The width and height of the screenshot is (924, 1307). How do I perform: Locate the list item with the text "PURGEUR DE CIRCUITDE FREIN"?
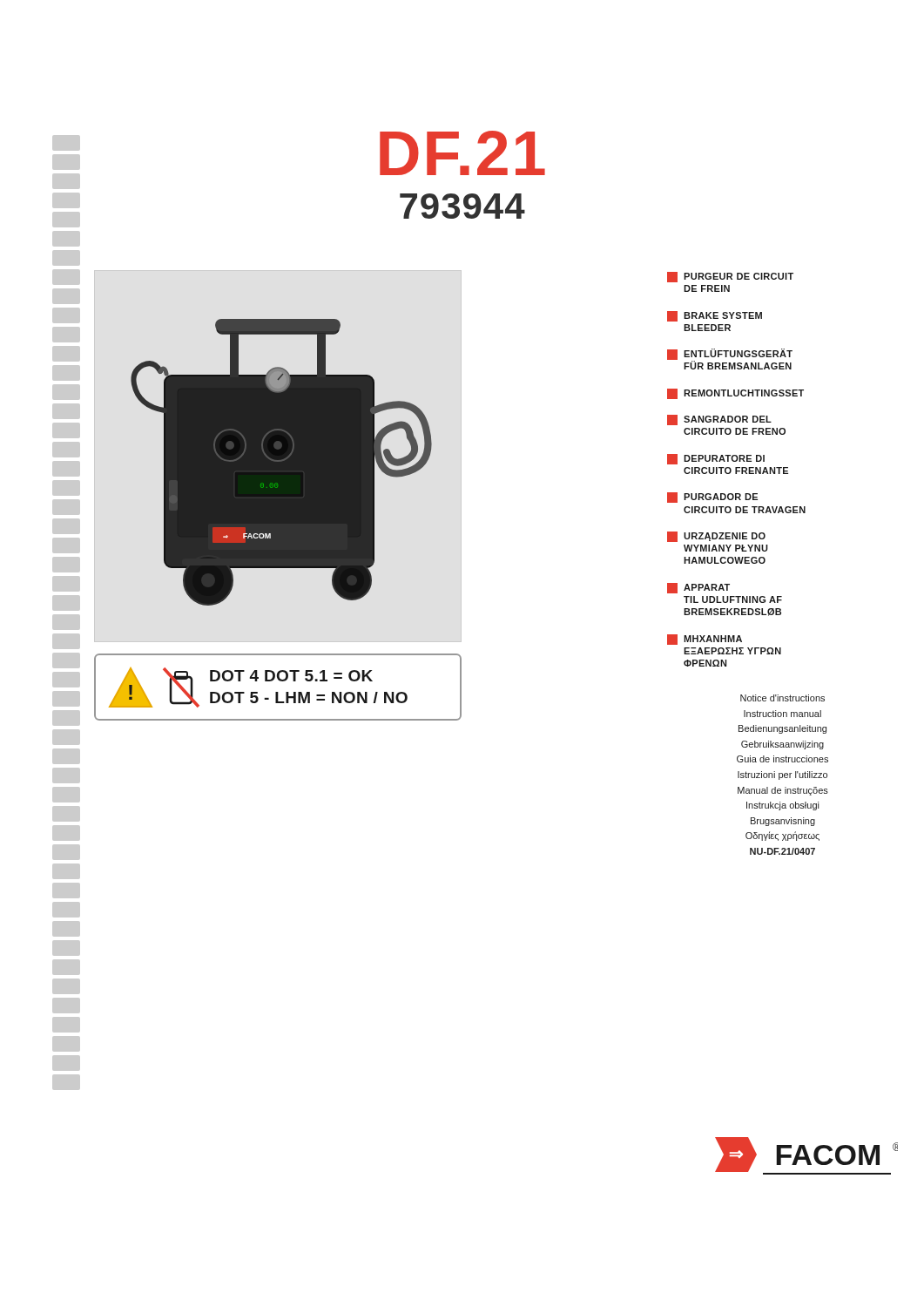[730, 283]
